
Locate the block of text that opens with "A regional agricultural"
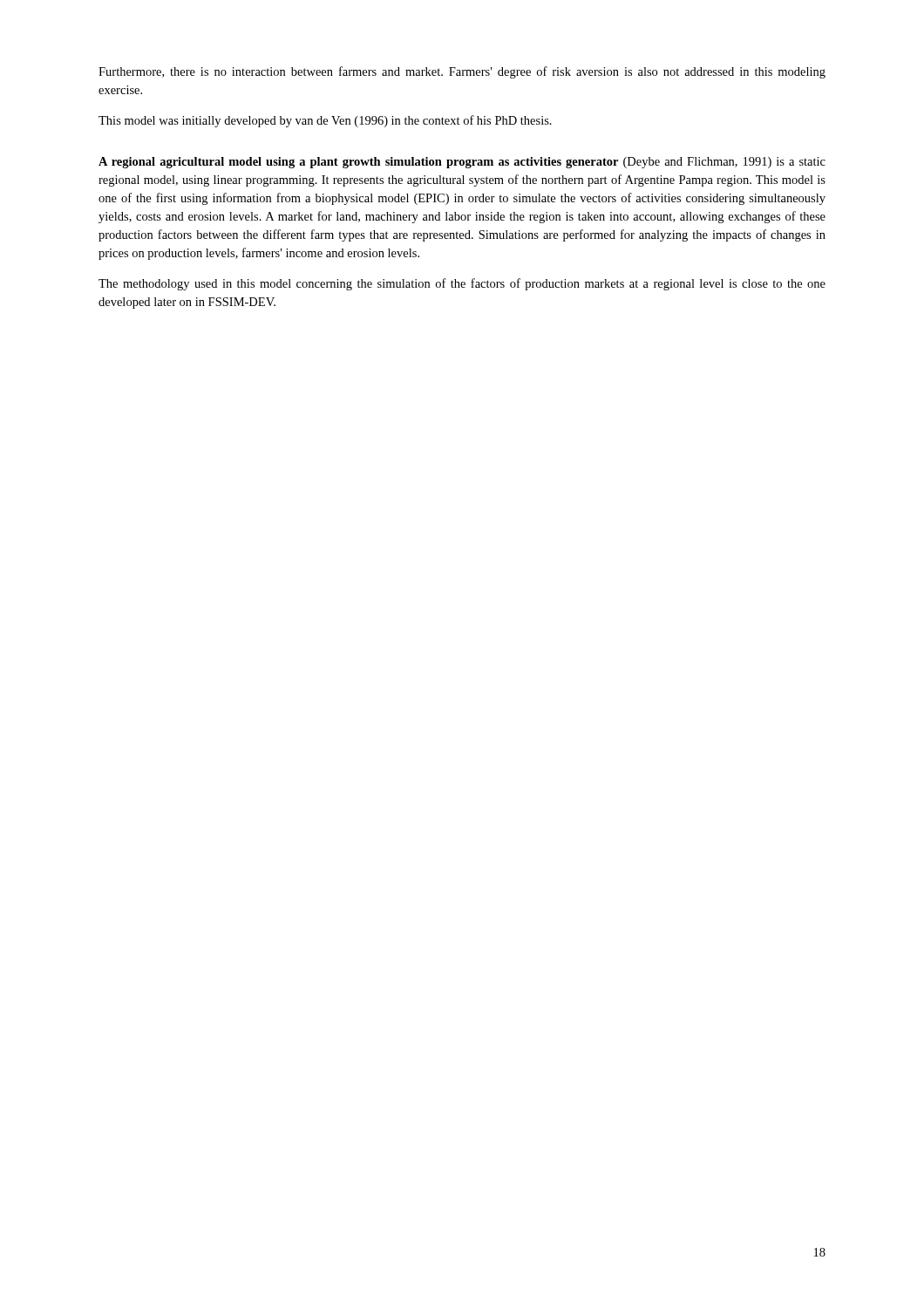(462, 207)
